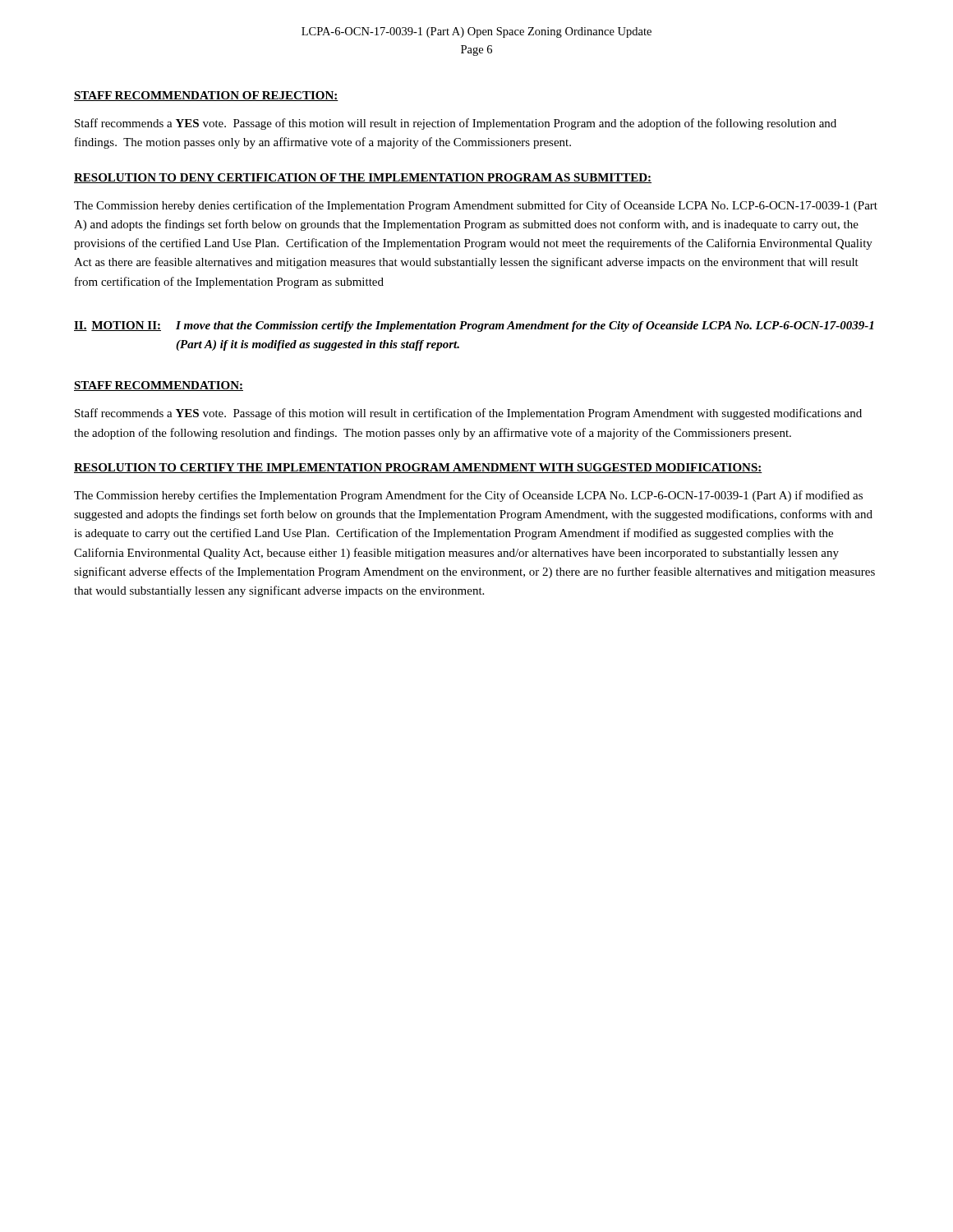Point to the element starting "The Commission hereby denies certification of the Implementation"
Screen dimensions: 1232x953
coord(476,243)
